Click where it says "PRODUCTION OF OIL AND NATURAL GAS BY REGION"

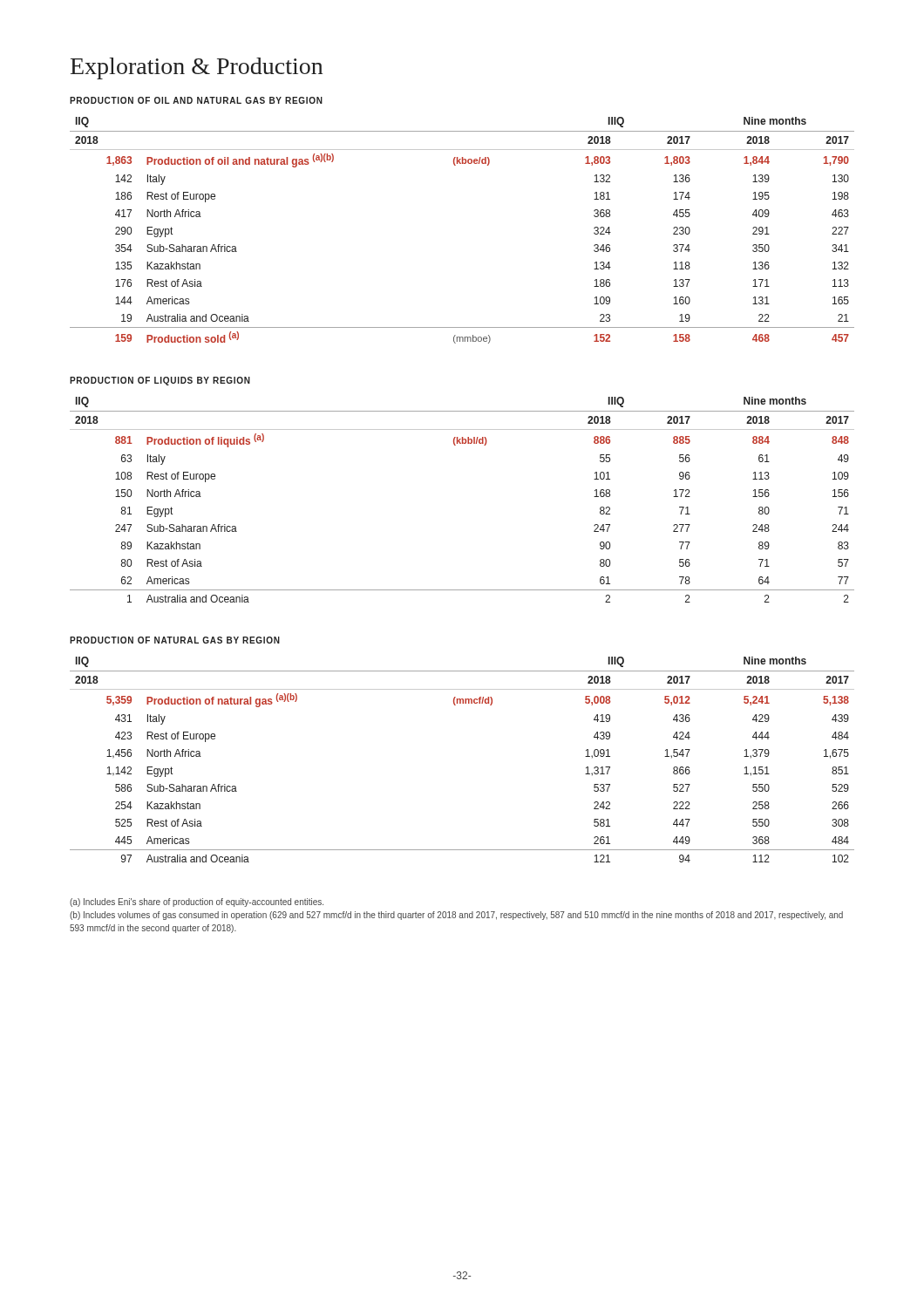196,100
